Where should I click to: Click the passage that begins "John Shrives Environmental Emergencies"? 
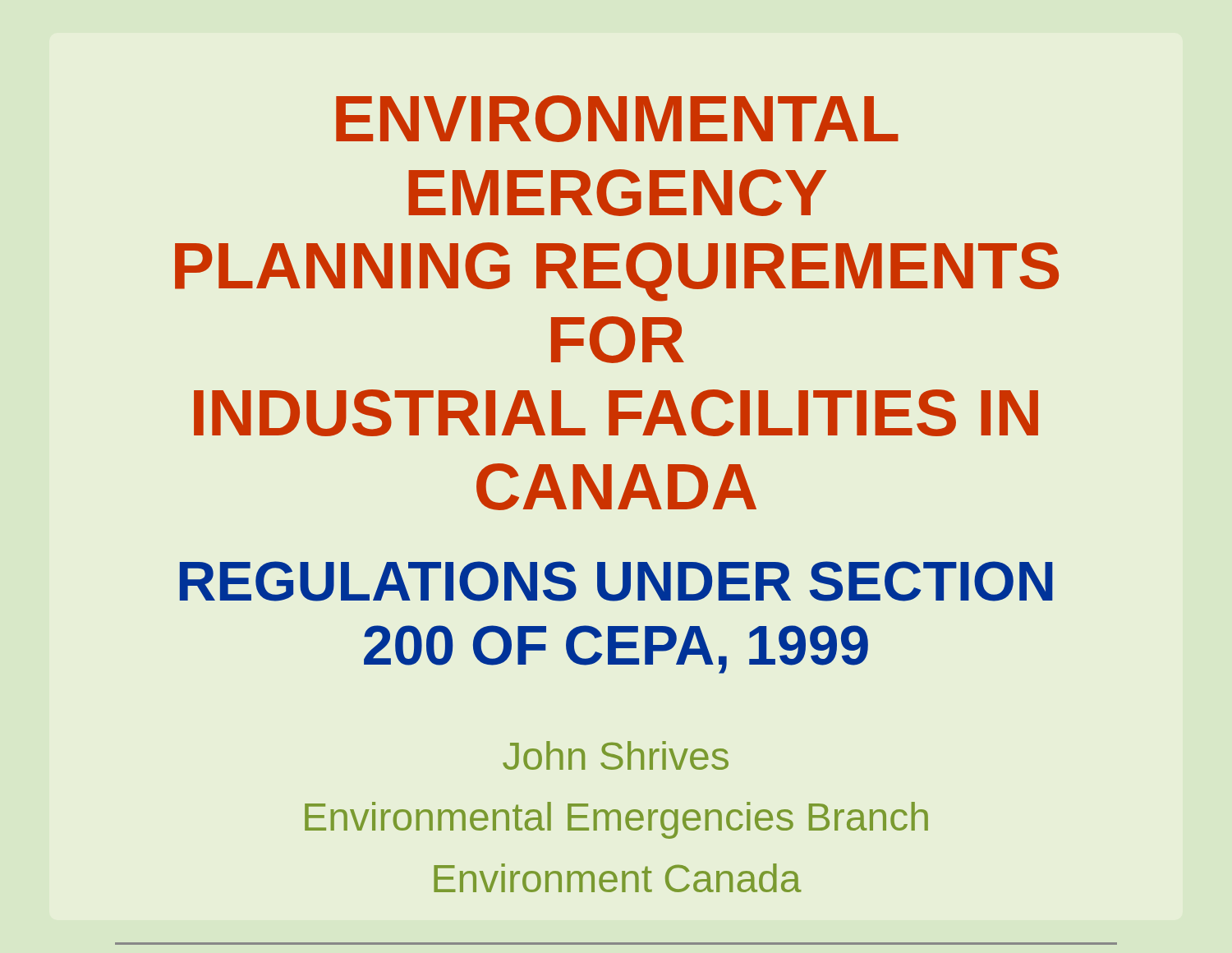[x=616, y=818]
